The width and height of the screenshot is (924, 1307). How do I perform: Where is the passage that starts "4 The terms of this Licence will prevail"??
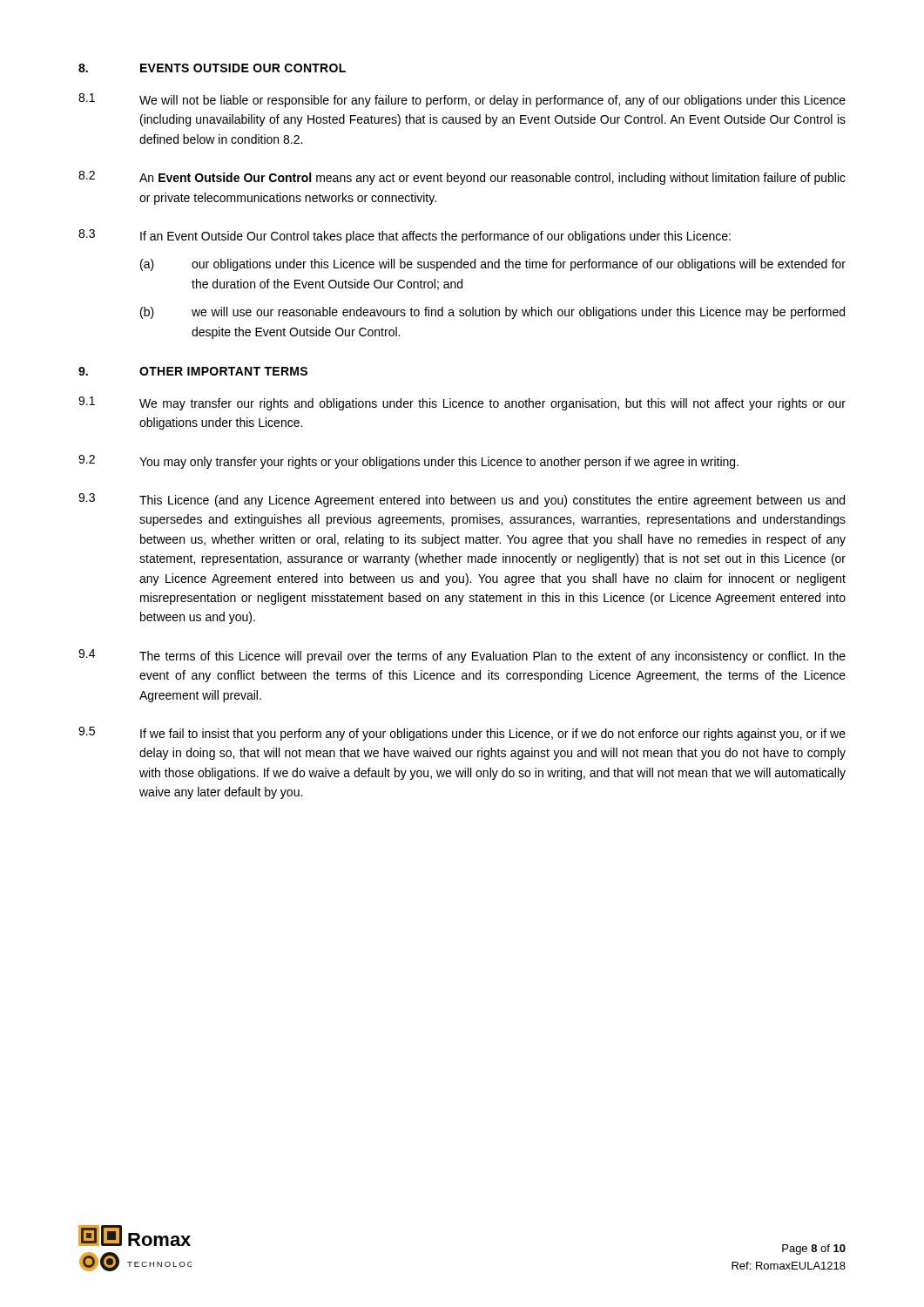click(x=462, y=676)
